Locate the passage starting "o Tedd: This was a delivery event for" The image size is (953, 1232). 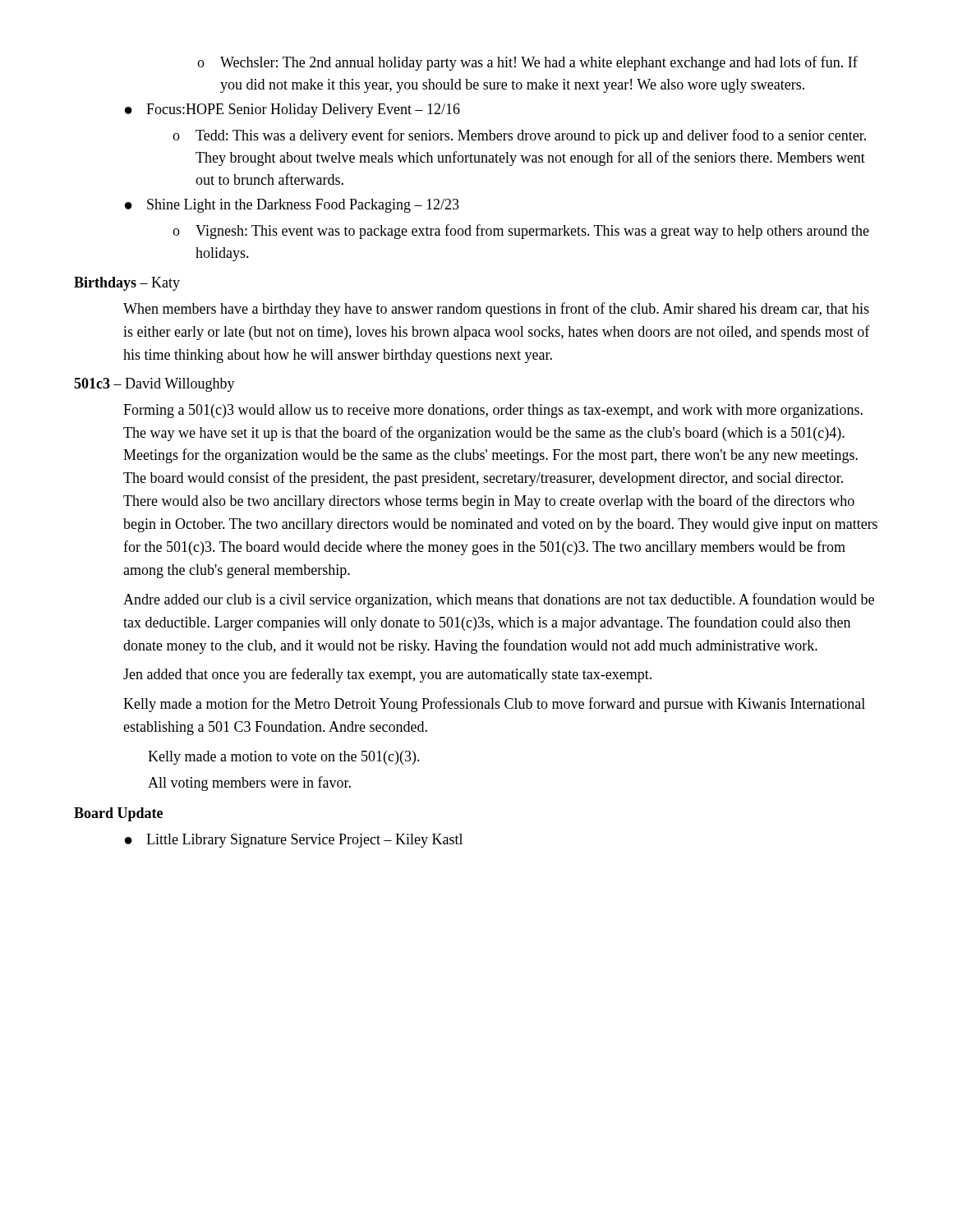tap(526, 158)
